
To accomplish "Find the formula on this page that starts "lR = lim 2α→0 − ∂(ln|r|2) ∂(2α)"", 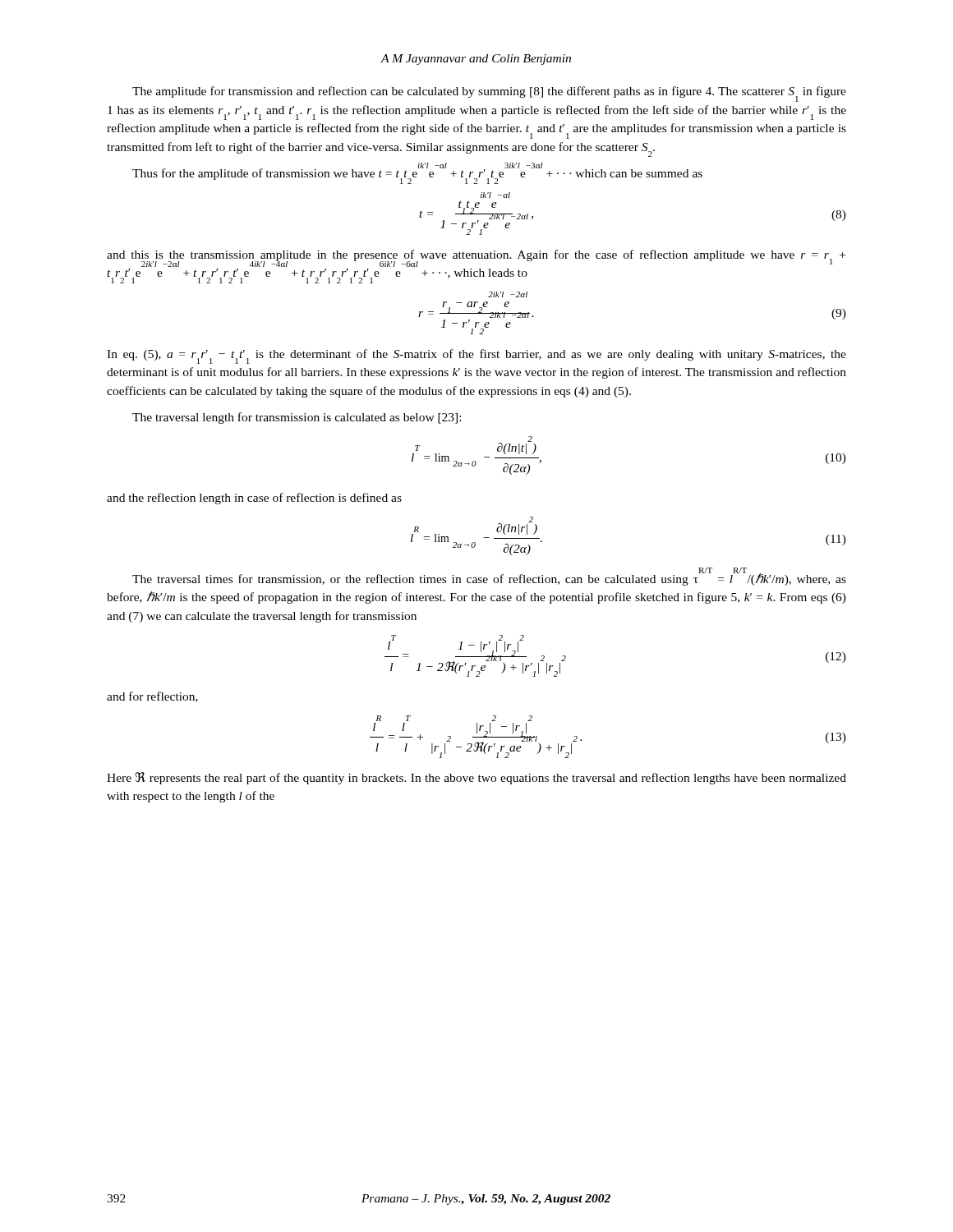I will click(x=516, y=538).
